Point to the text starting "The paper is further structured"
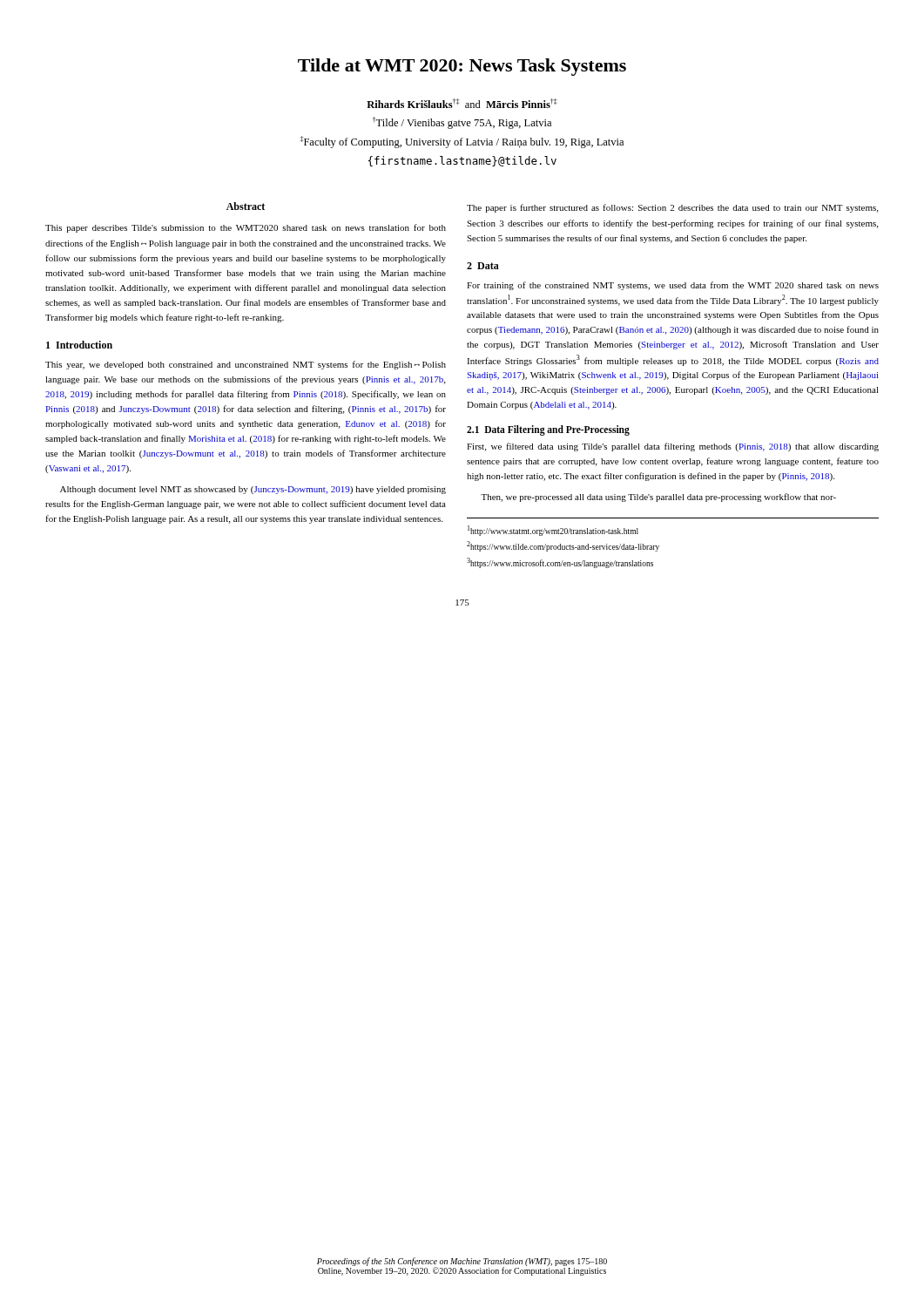The image size is (924, 1307). [673, 223]
